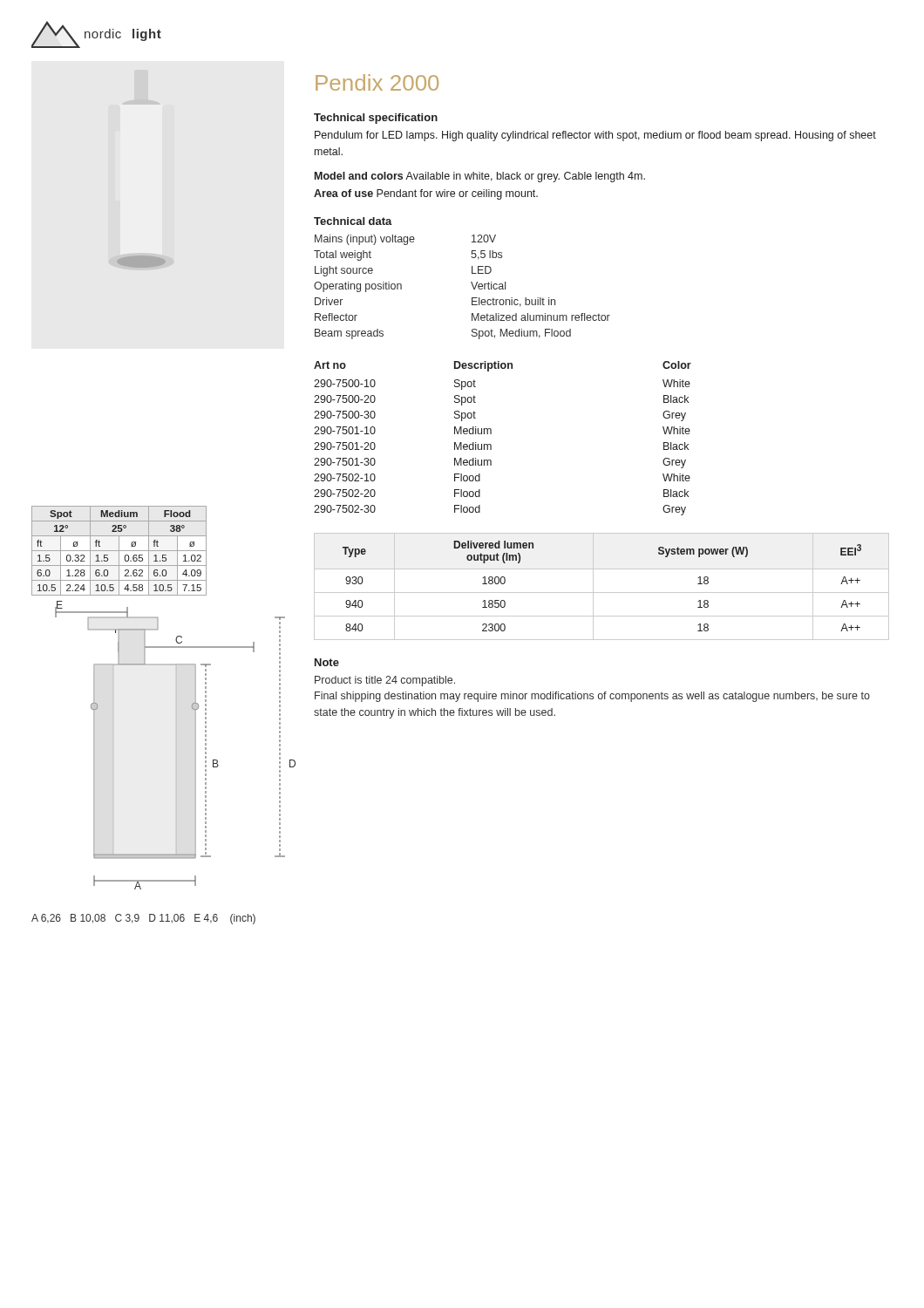Find the section header containing "Technical data"

(353, 221)
